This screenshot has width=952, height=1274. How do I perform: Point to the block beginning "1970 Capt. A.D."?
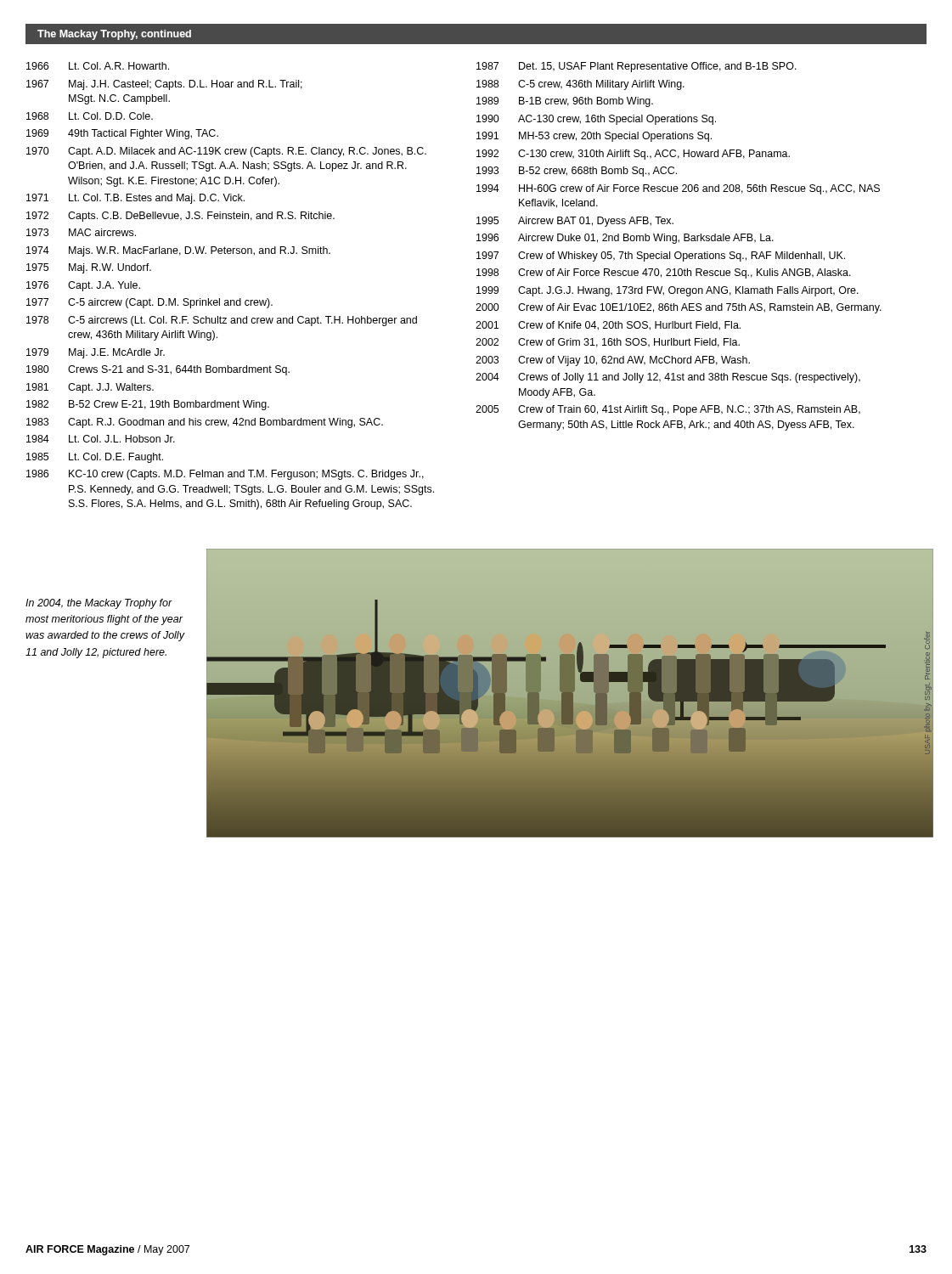click(x=234, y=166)
